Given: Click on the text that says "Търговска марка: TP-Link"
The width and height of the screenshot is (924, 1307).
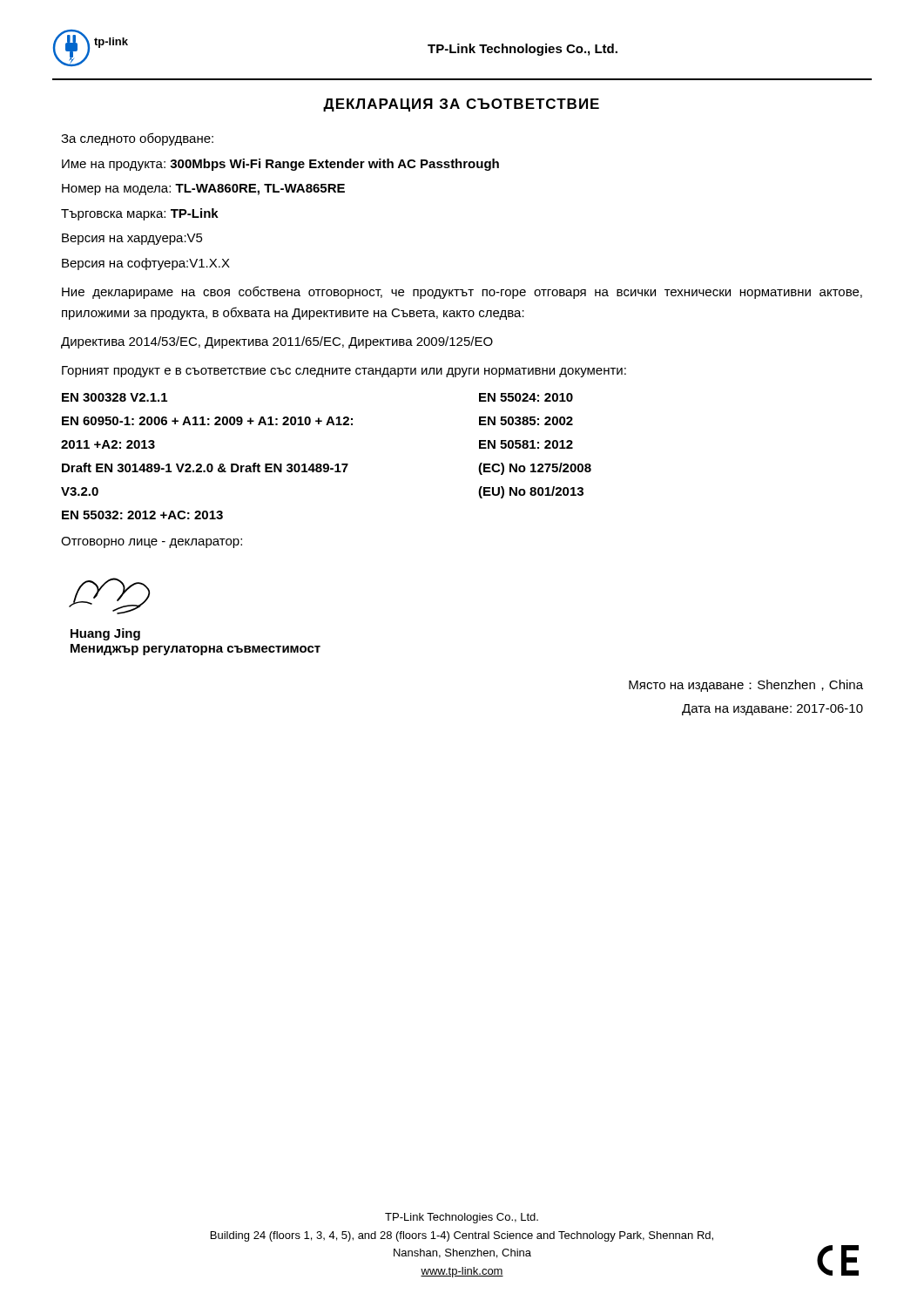Looking at the screenshot, I should click(x=140, y=213).
